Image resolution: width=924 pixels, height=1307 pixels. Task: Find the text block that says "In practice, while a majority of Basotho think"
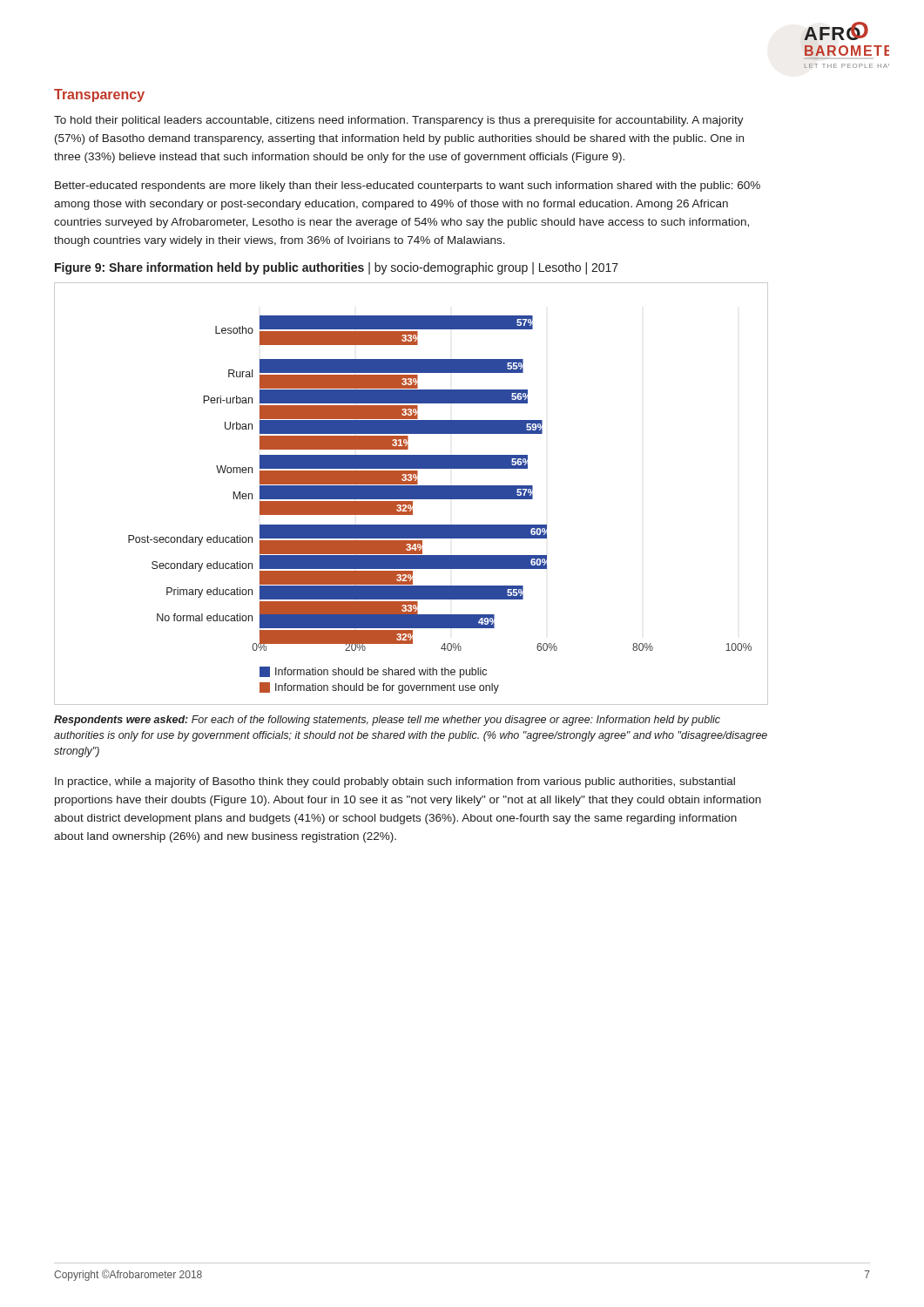pos(408,809)
